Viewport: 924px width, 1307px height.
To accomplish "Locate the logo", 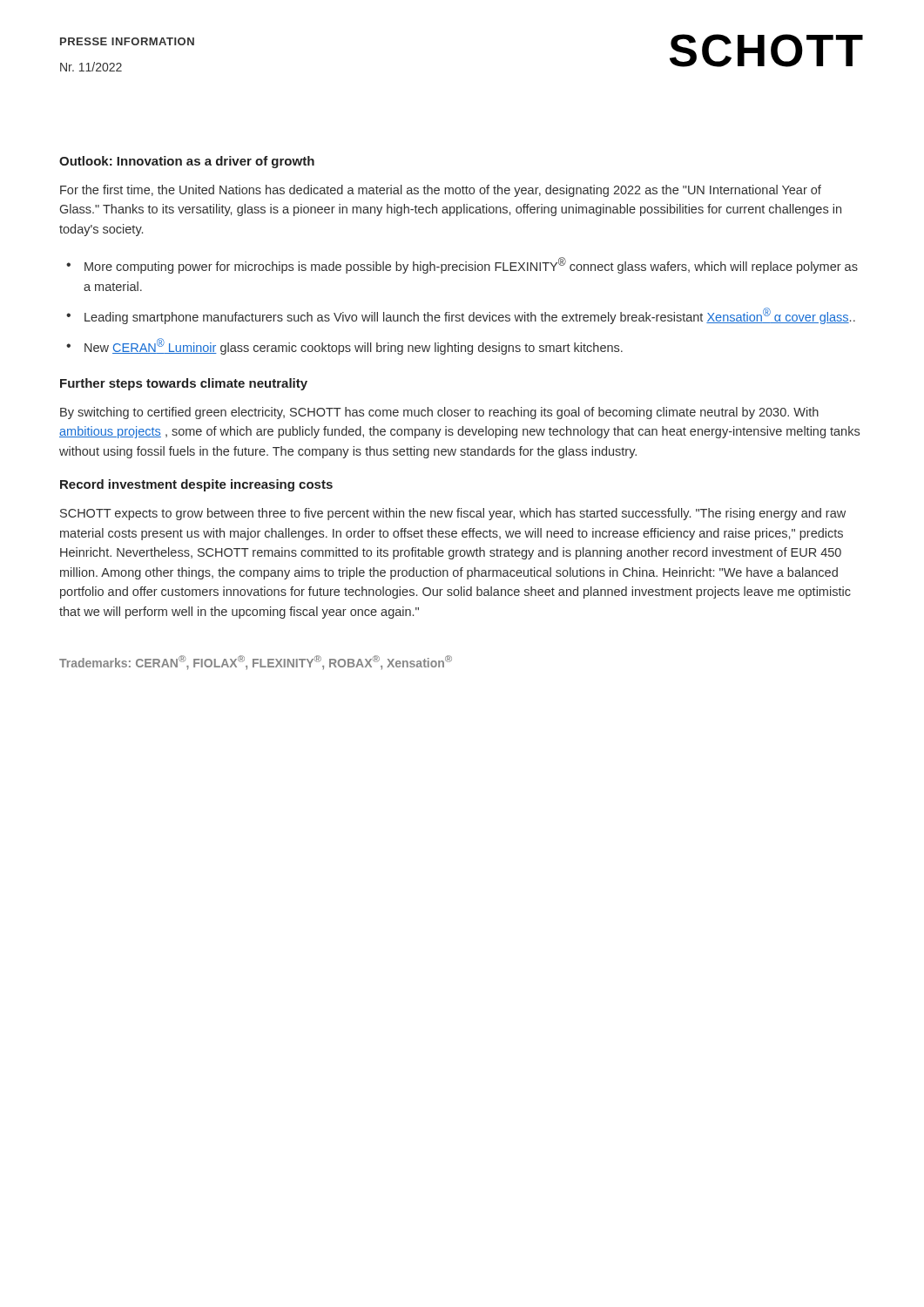I will tap(766, 51).
